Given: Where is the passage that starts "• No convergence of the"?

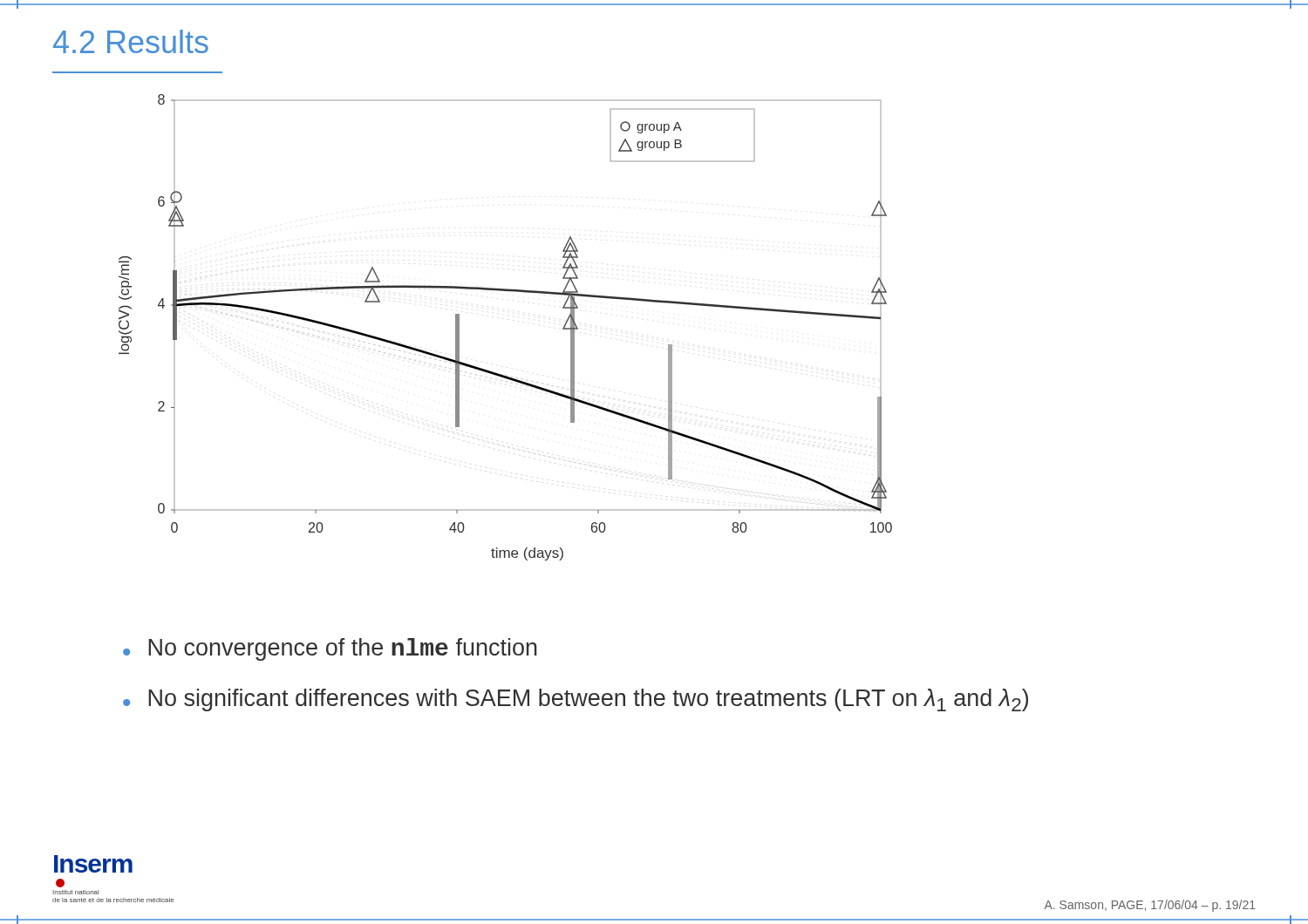Looking at the screenshot, I should 330,651.
